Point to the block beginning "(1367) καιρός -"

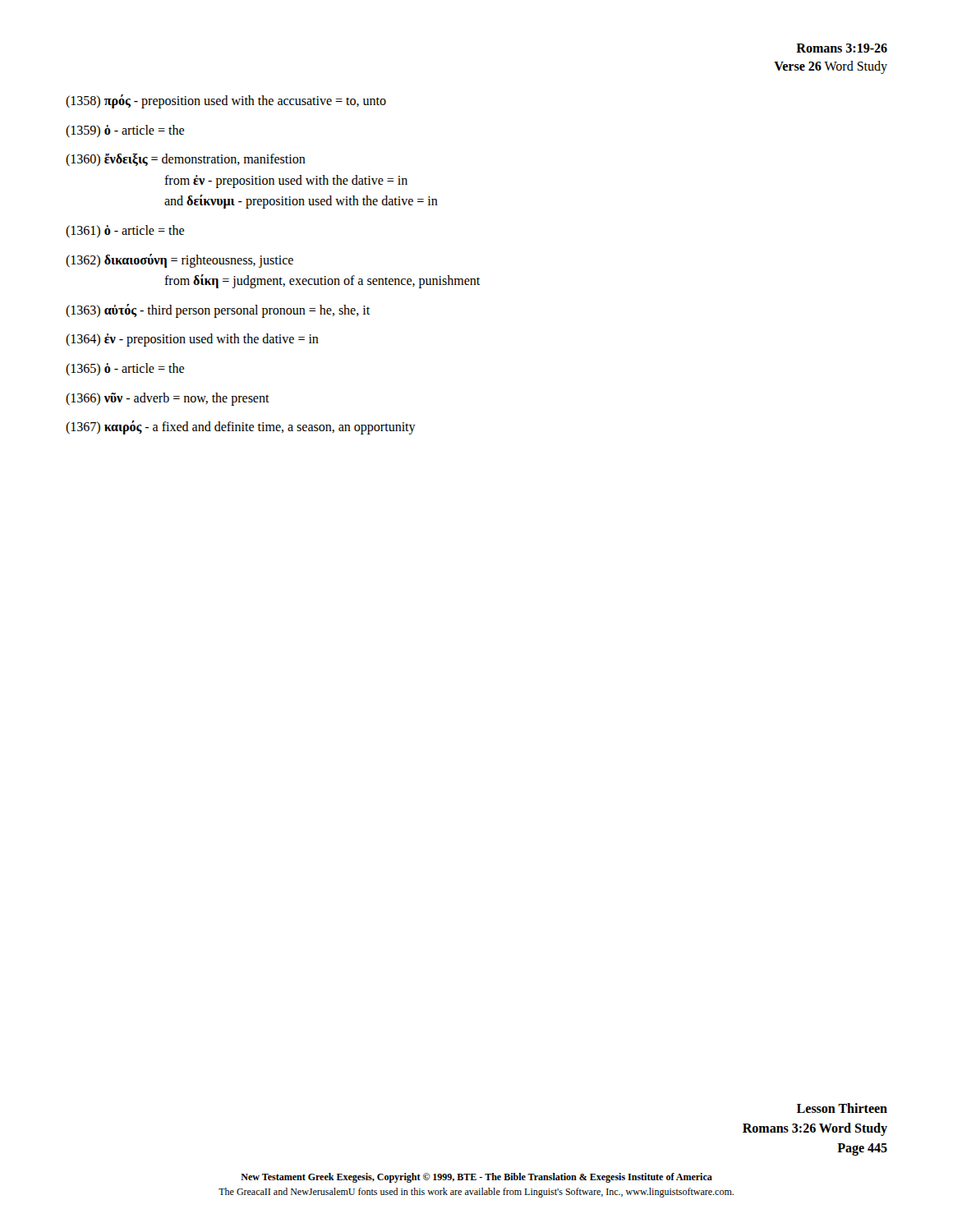coord(241,427)
